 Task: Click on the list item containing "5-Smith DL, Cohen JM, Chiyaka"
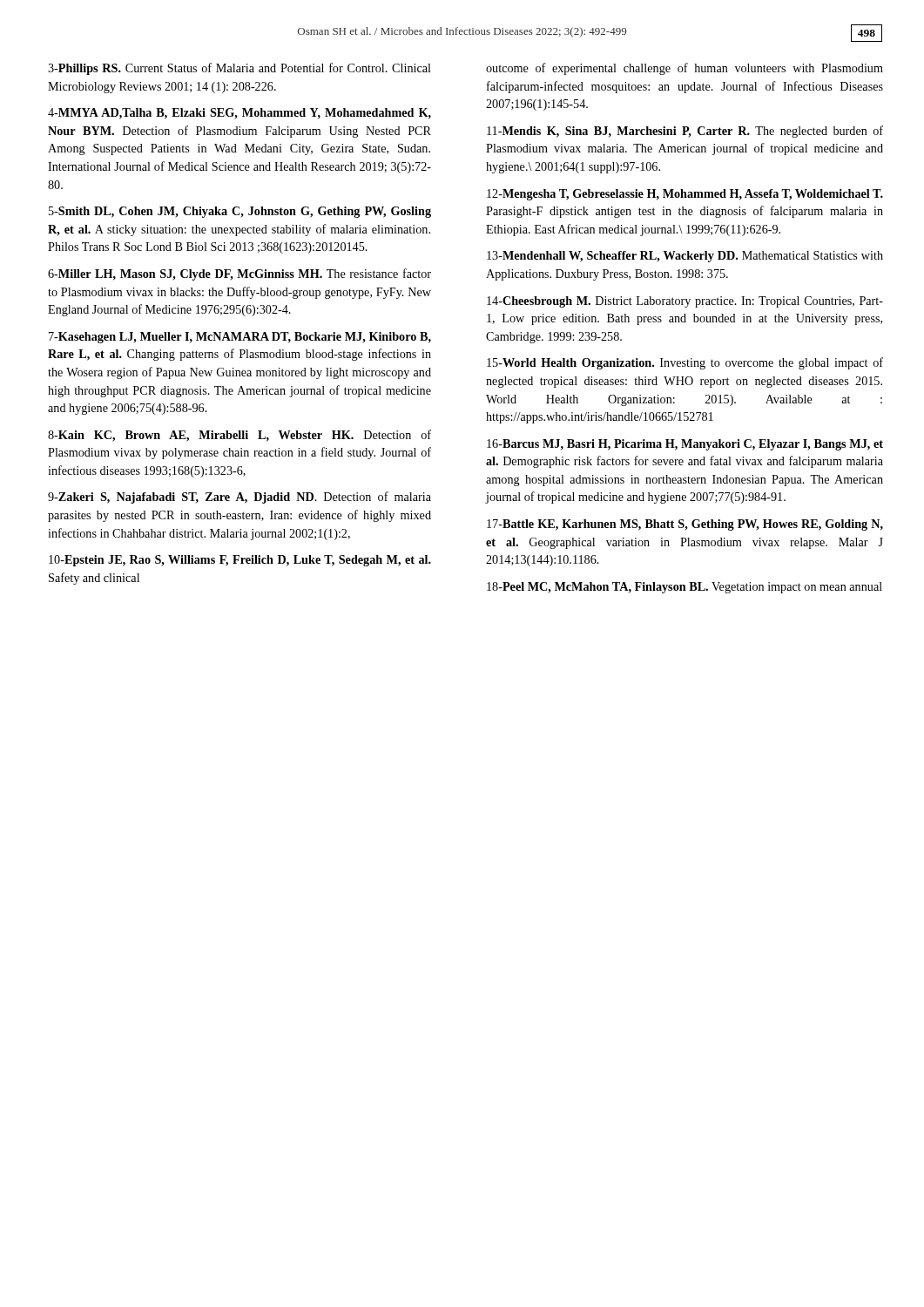tap(239, 229)
